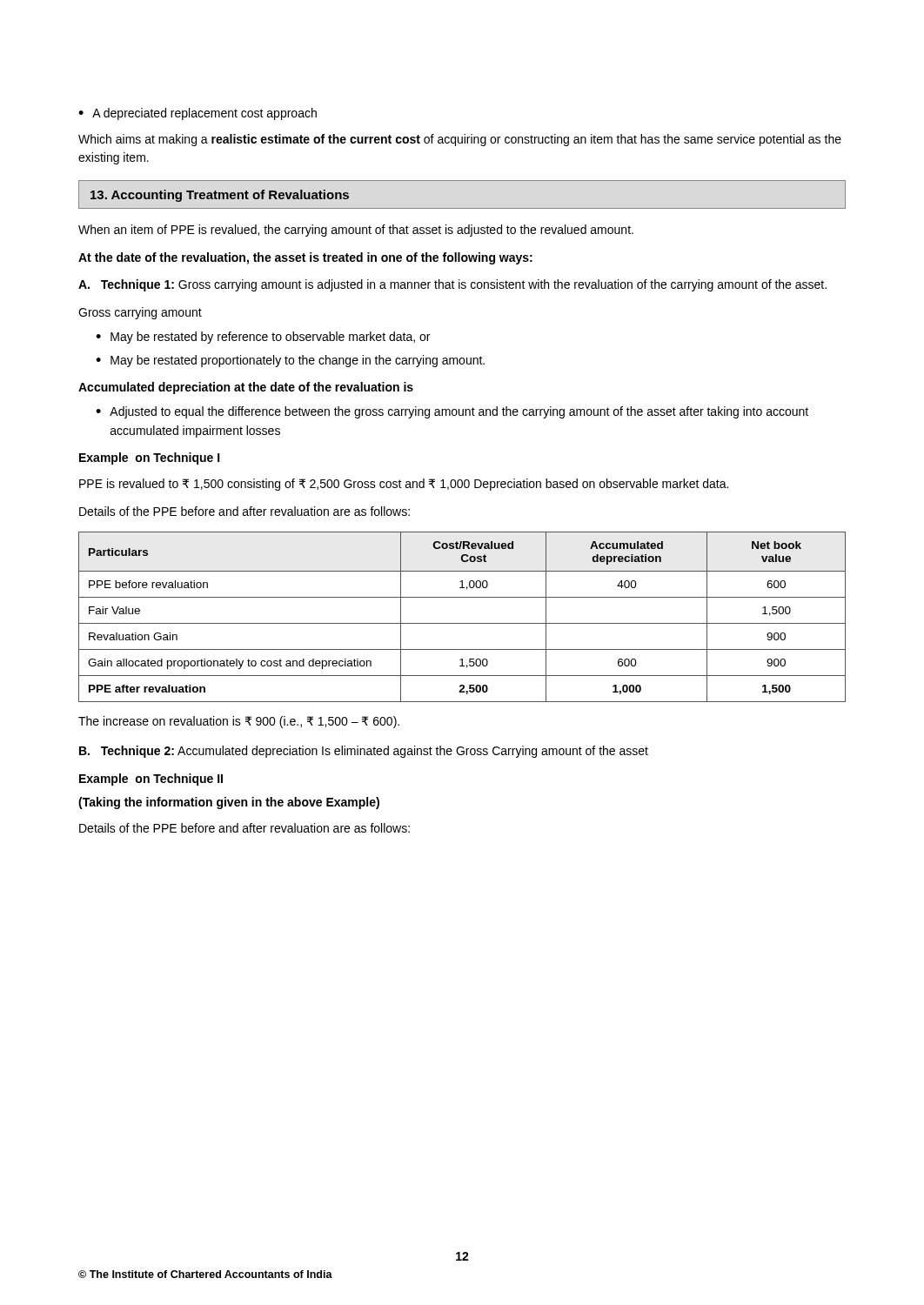Locate the element starting "The increase on revaluation is"
This screenshot has height=1305, width=924.
click(239, 721)
